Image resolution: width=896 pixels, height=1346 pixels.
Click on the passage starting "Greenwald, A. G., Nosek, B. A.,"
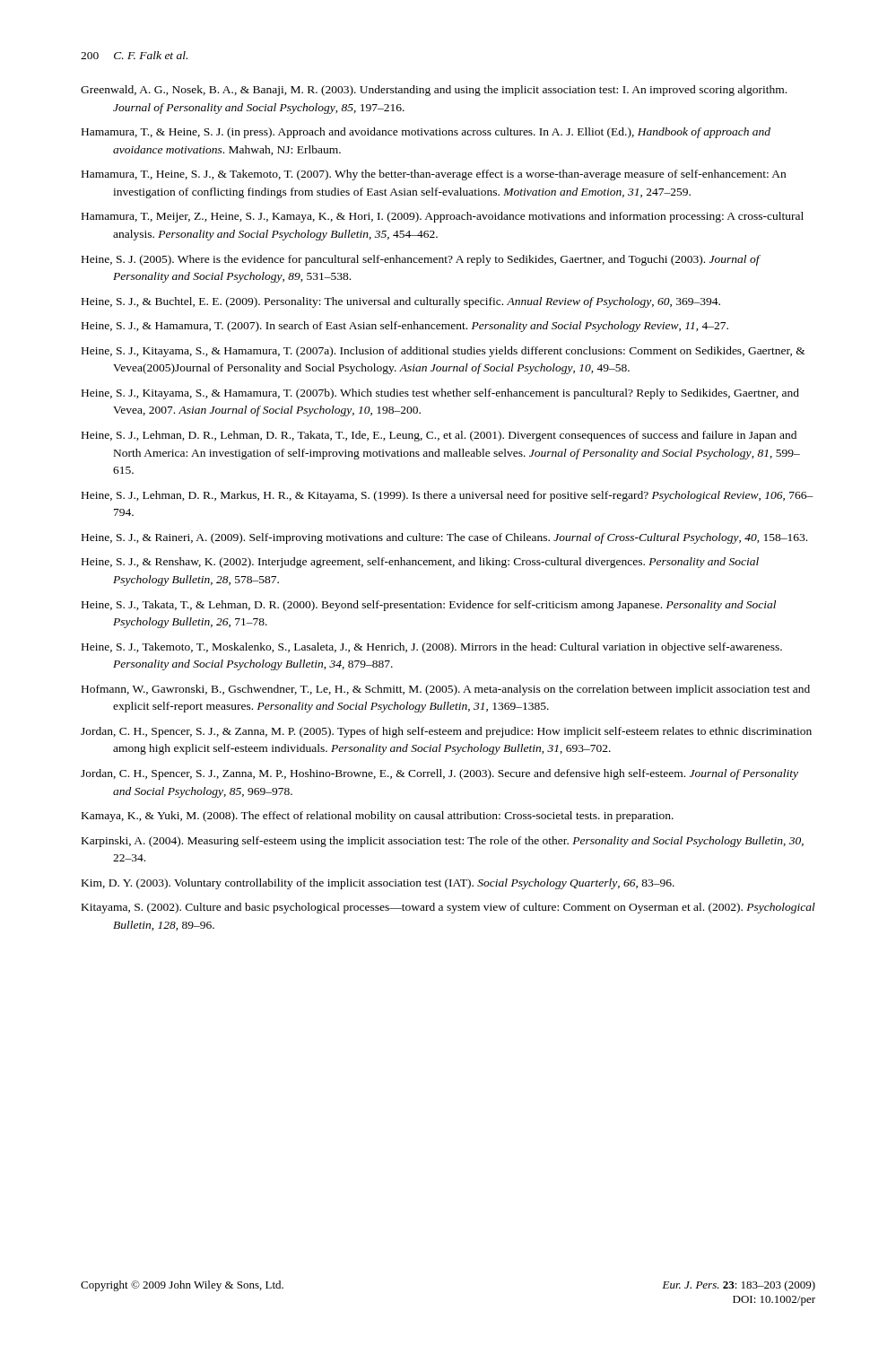(434, 98)
